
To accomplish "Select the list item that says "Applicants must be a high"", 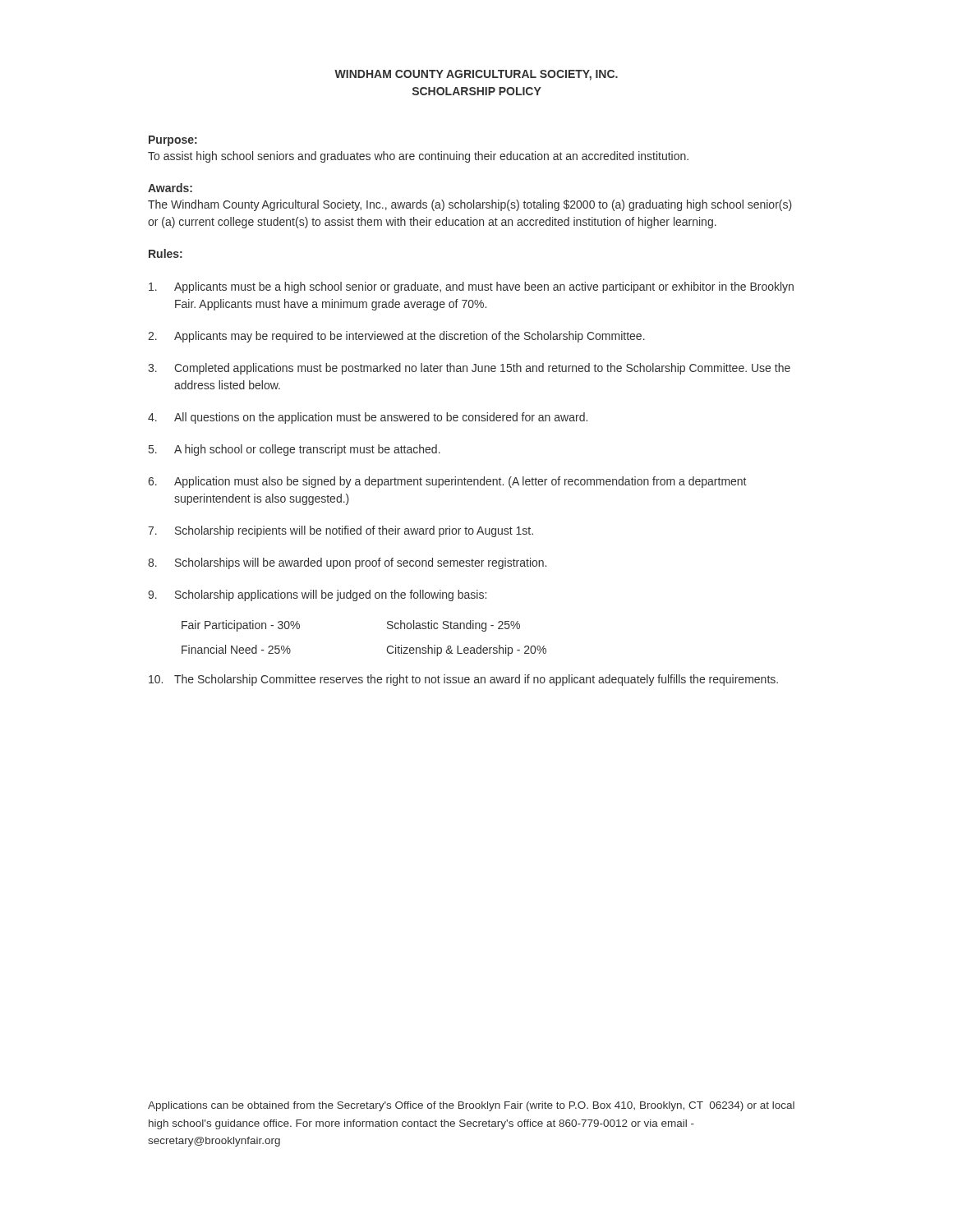I will tap(476, 296).
